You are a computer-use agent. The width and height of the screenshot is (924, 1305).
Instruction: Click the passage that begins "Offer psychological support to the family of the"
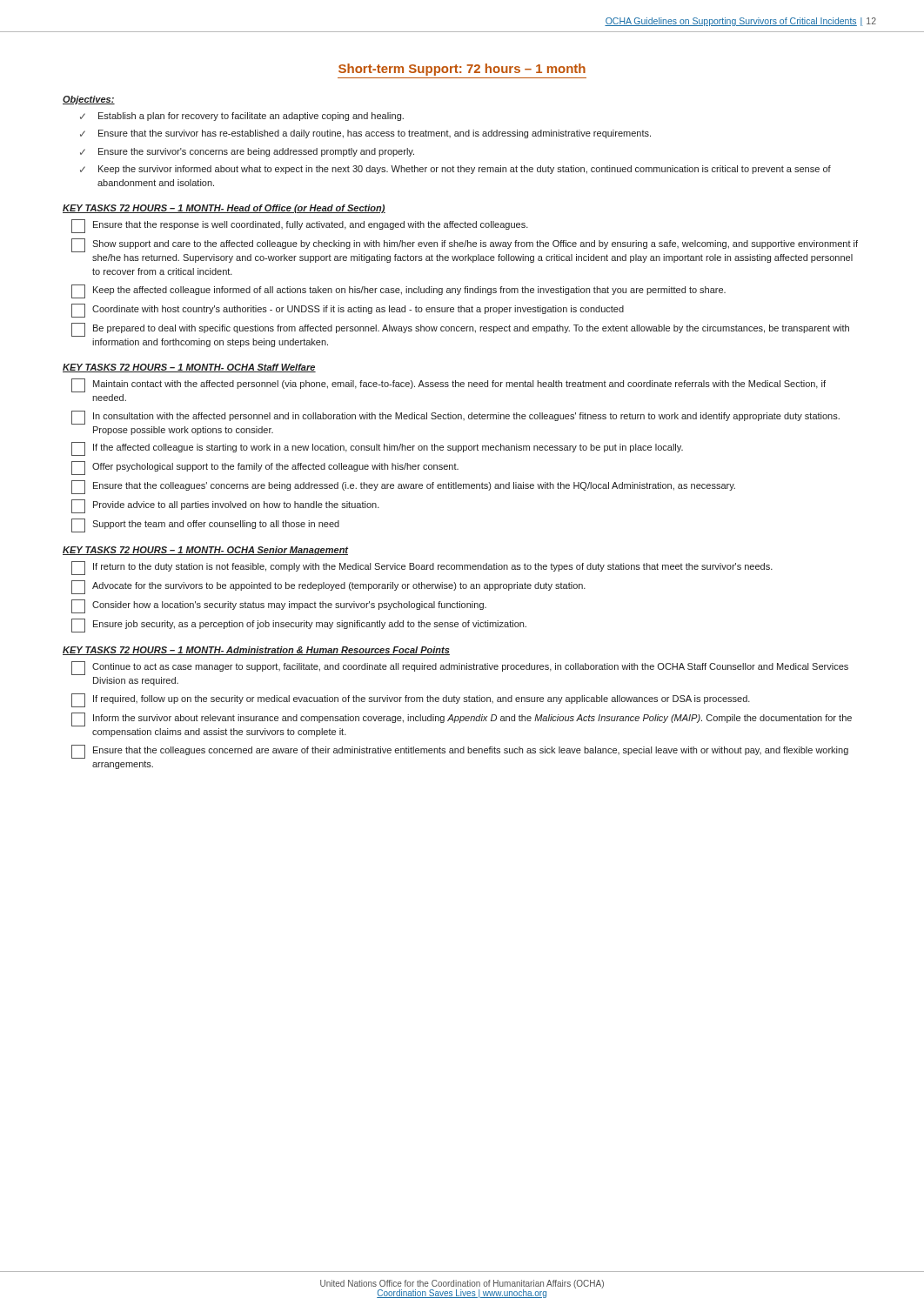265,468
